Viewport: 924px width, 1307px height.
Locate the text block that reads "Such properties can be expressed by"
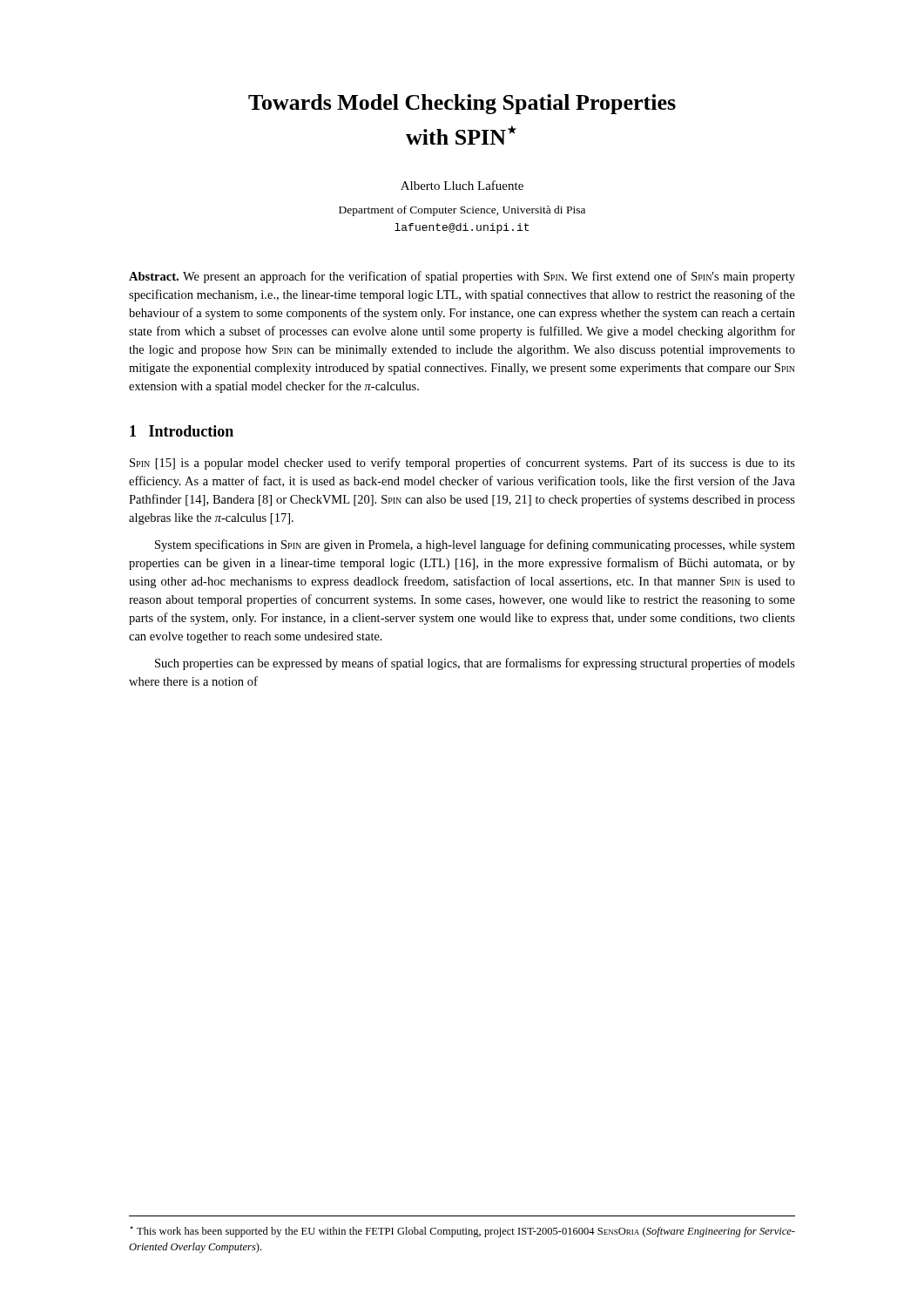462,672
